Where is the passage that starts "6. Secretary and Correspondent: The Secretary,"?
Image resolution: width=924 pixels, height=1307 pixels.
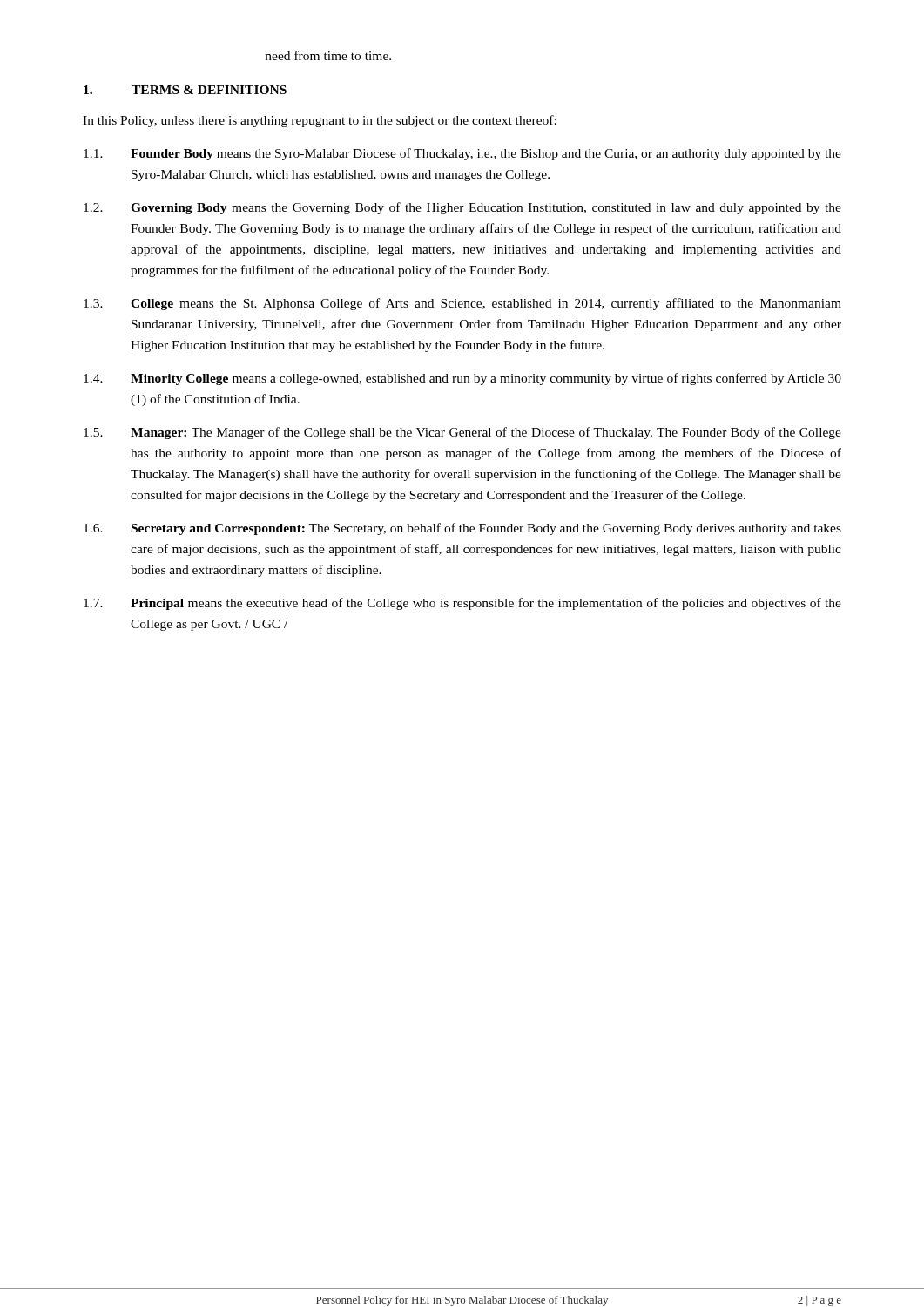click(x=462, y=549)
